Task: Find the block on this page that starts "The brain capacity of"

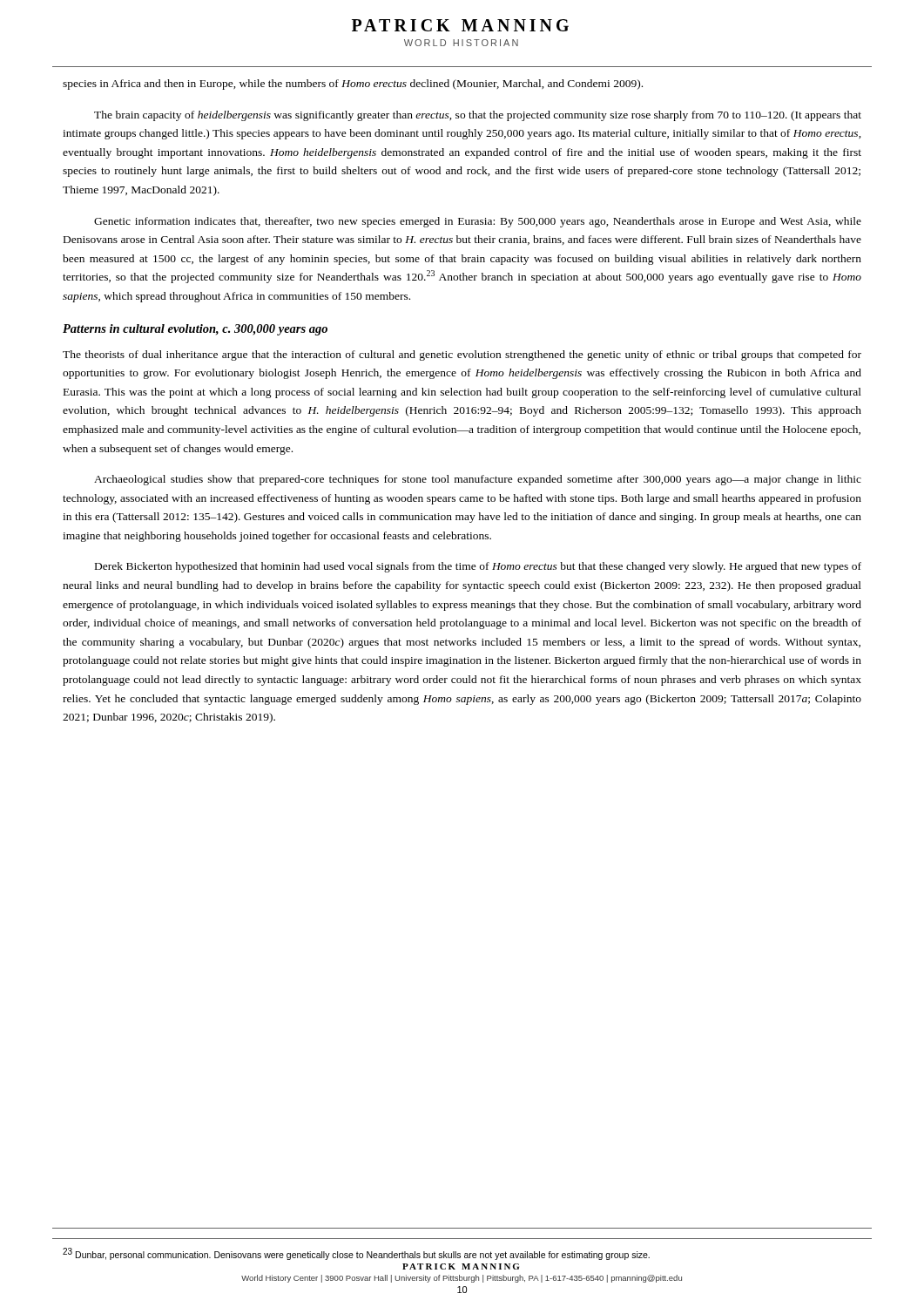Action: click(462, 152)
